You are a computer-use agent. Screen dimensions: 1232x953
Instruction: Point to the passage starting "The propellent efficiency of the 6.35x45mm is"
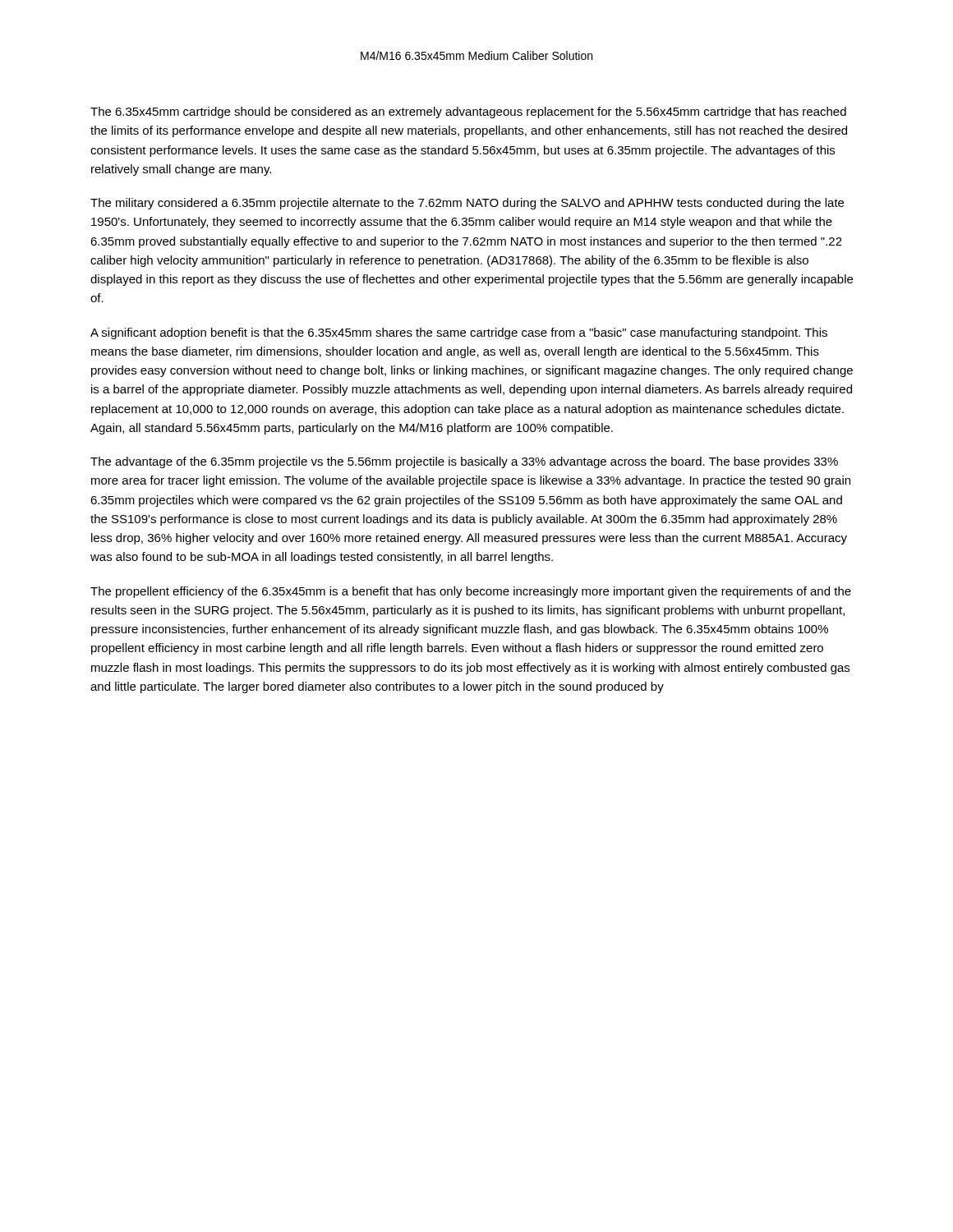coord(471,638)
